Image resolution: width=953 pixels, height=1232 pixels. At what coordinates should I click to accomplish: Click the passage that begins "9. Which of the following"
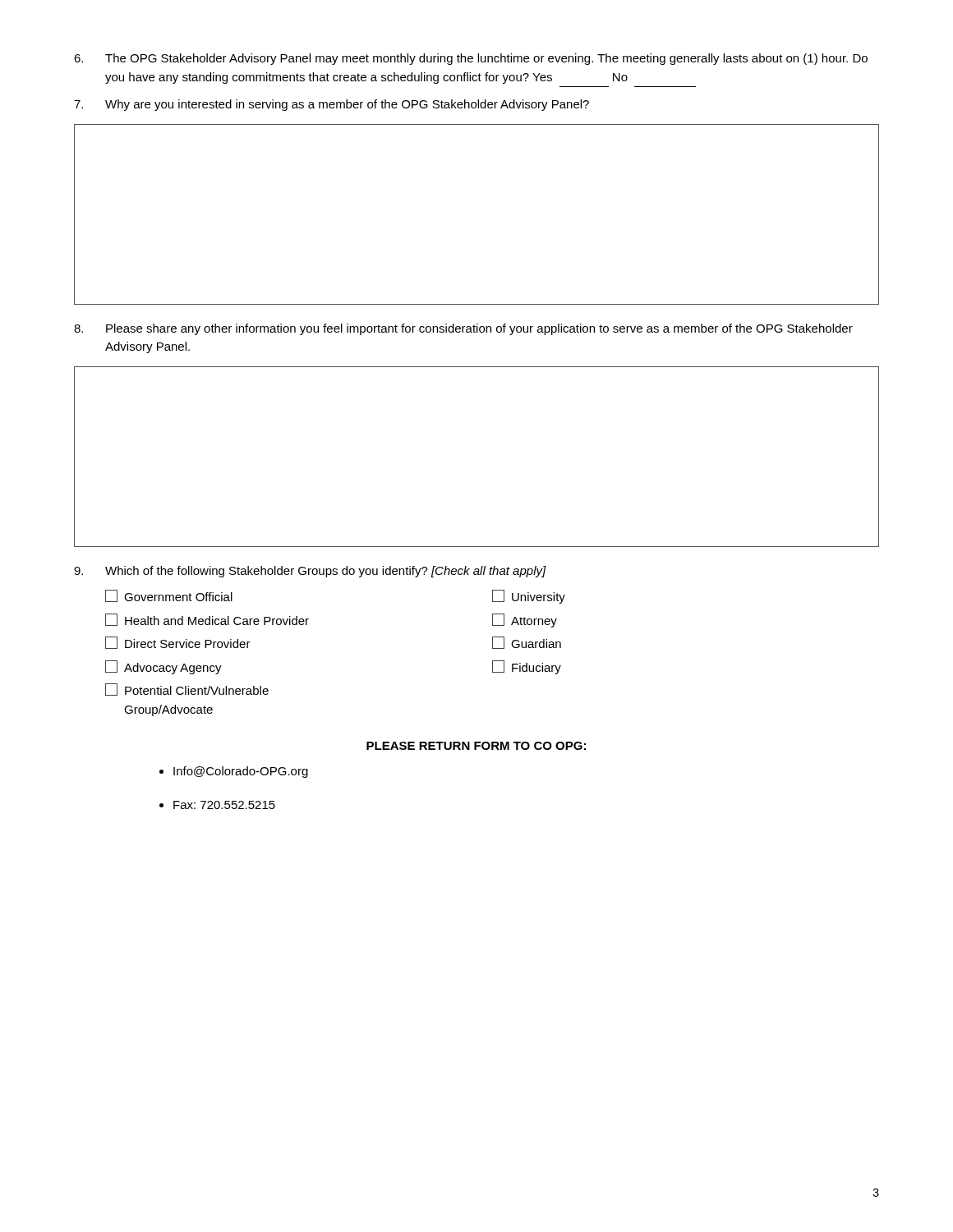click(x=476, y=571)
